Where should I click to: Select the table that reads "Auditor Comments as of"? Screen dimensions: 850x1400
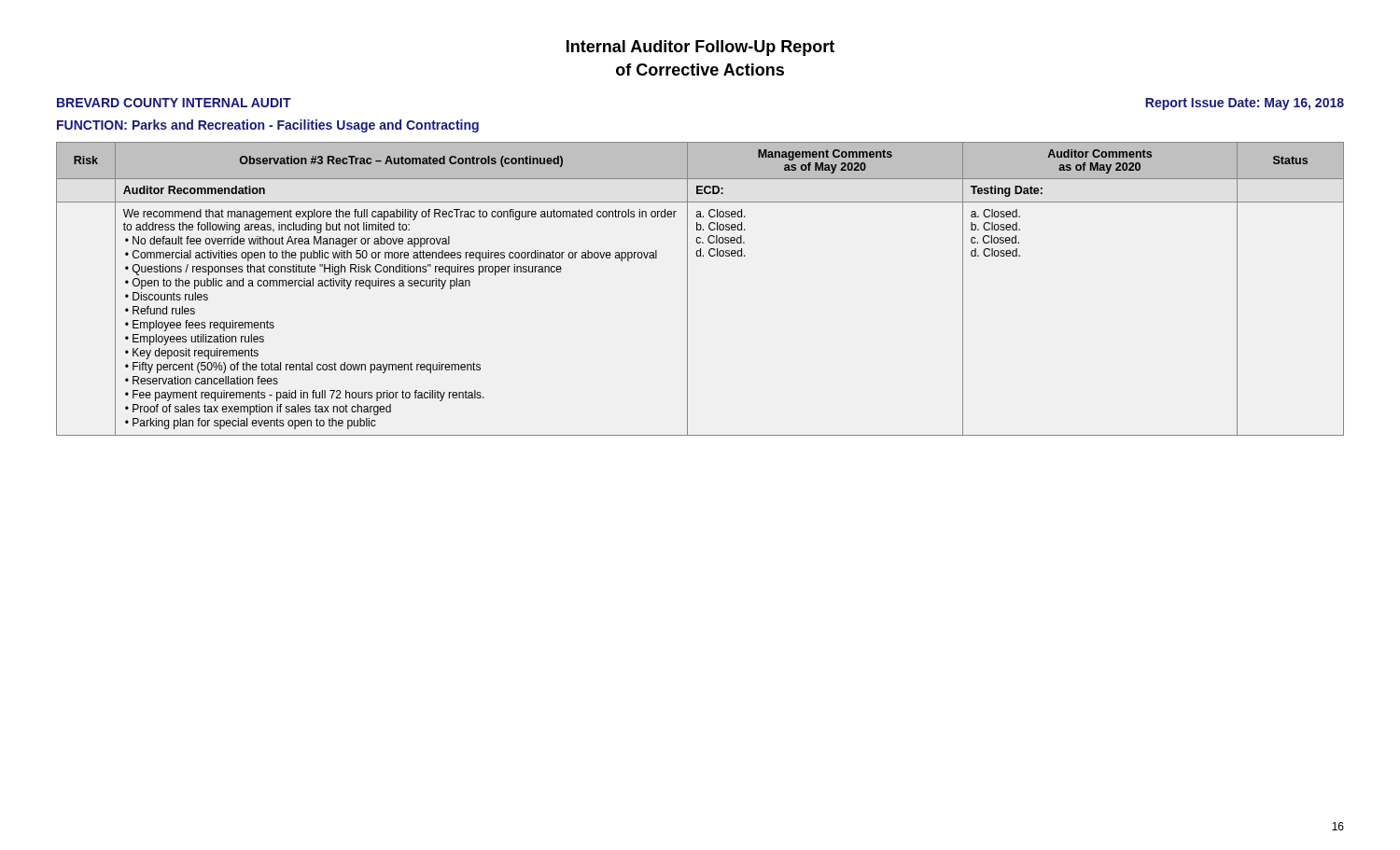point(700,289)
